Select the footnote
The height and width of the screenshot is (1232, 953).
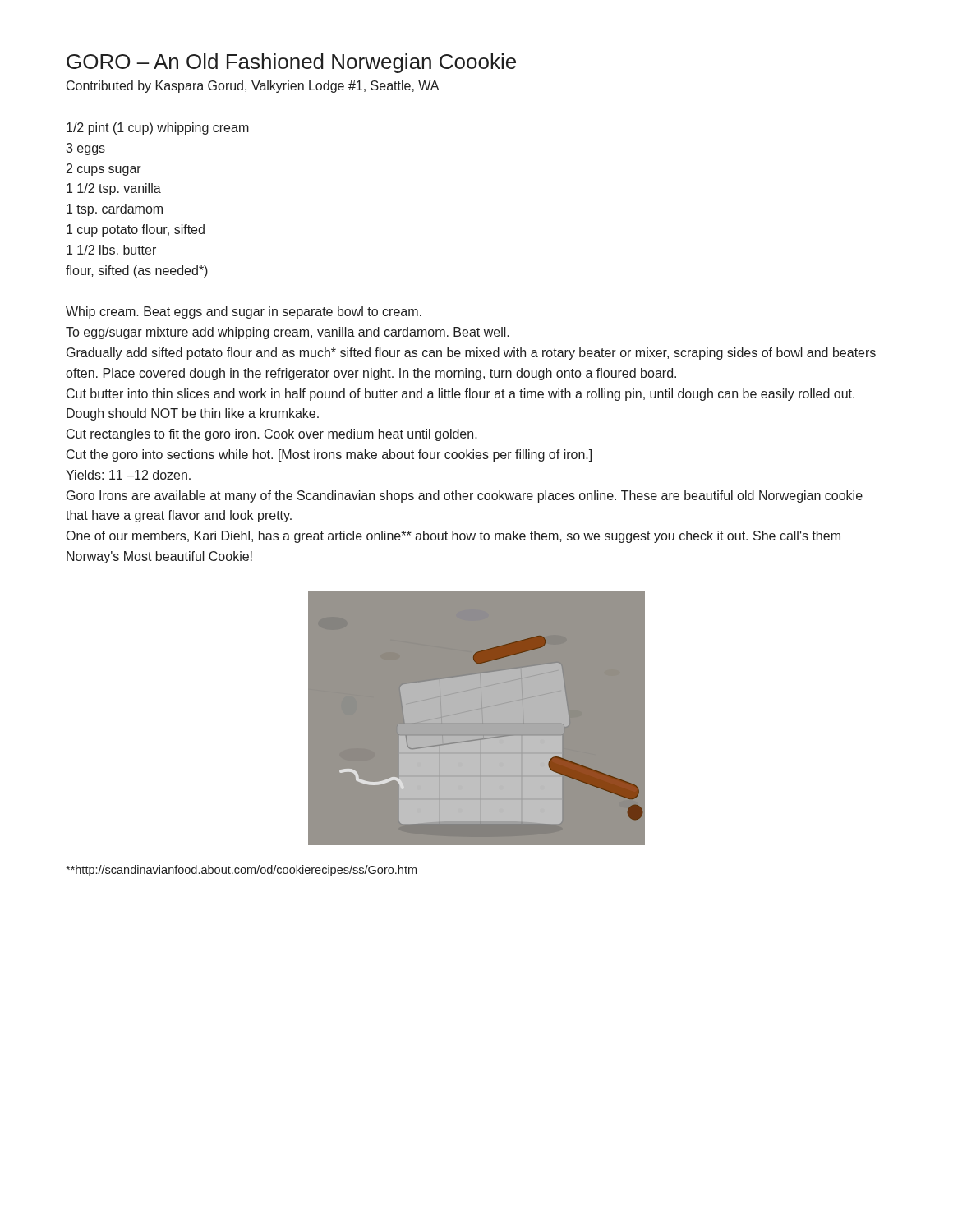click(242, 870)
